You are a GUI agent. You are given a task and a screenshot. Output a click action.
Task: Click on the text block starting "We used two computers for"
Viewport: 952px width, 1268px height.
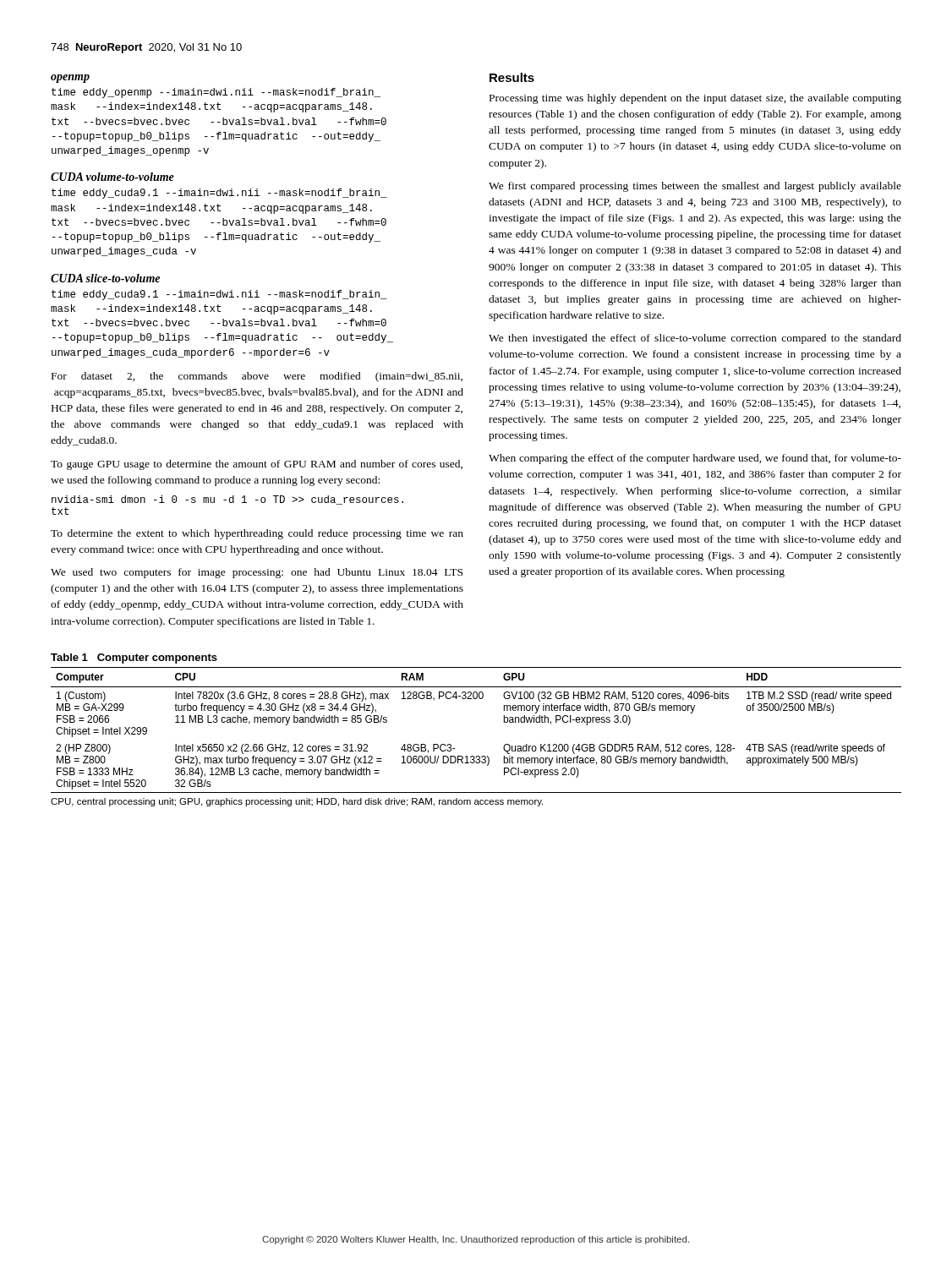[257, 596]
